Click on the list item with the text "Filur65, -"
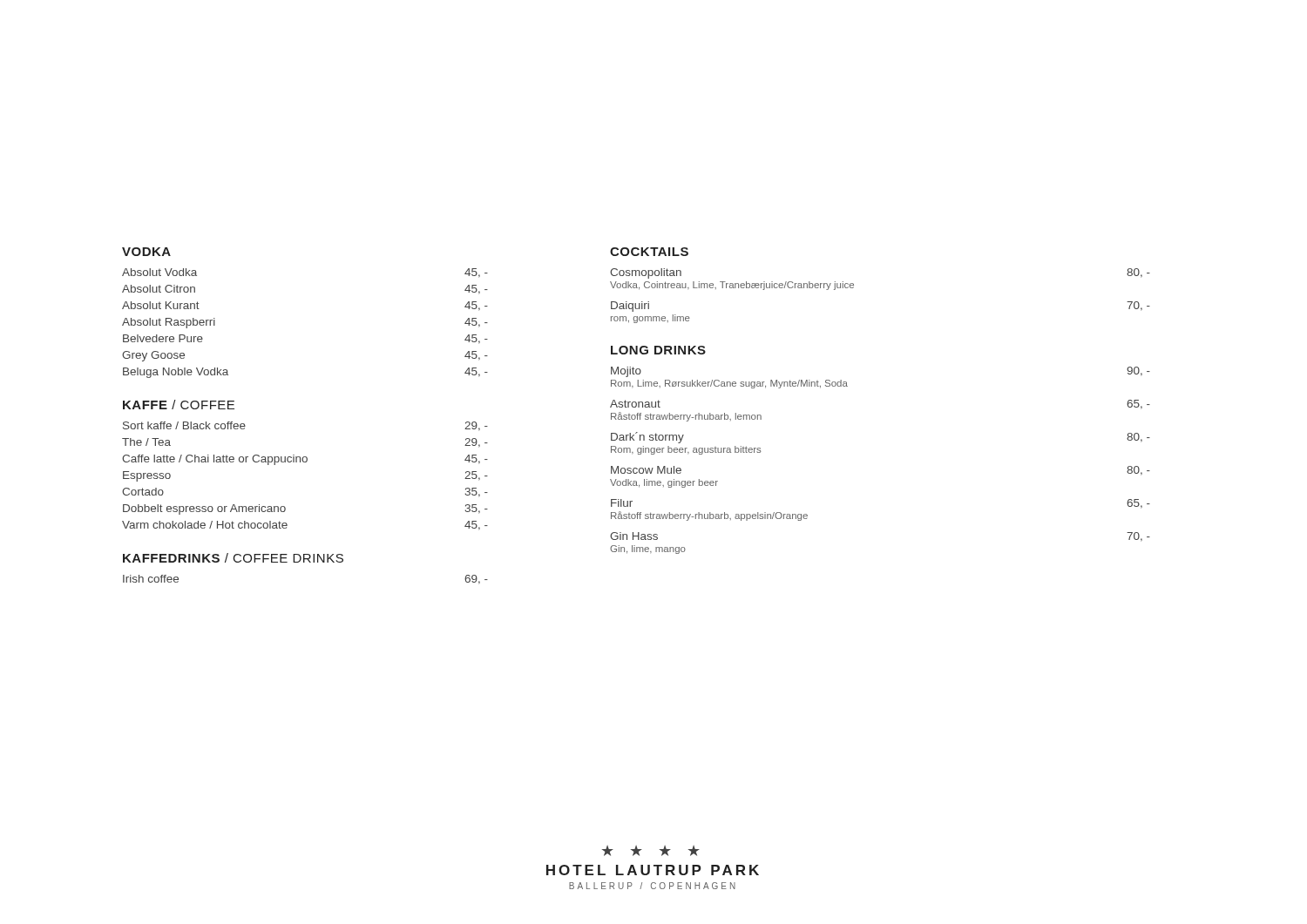Screen dimensions: 924x1307 coord(621,504)
